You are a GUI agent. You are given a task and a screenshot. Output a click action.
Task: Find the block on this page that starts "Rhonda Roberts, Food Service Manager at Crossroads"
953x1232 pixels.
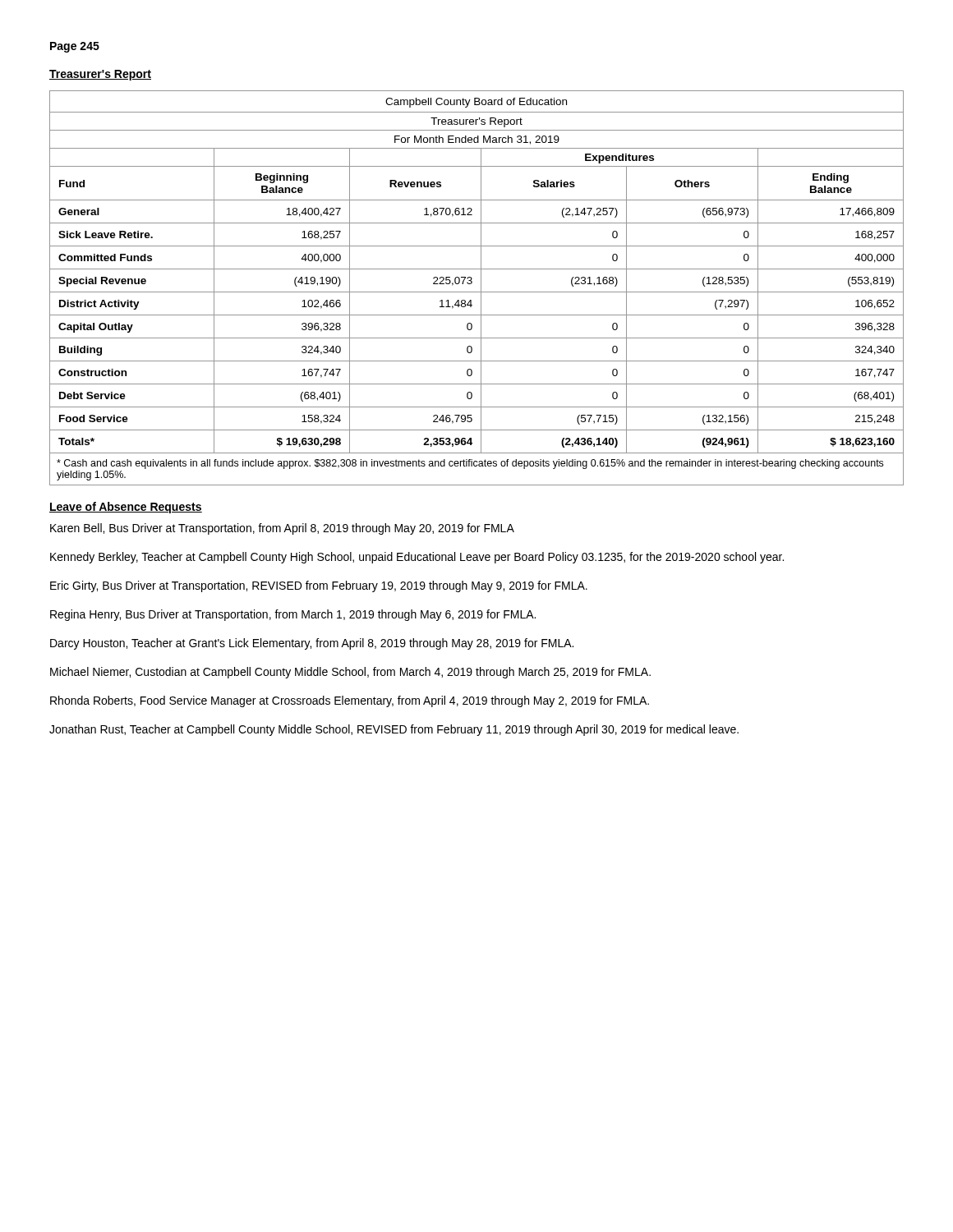point(350,701)
